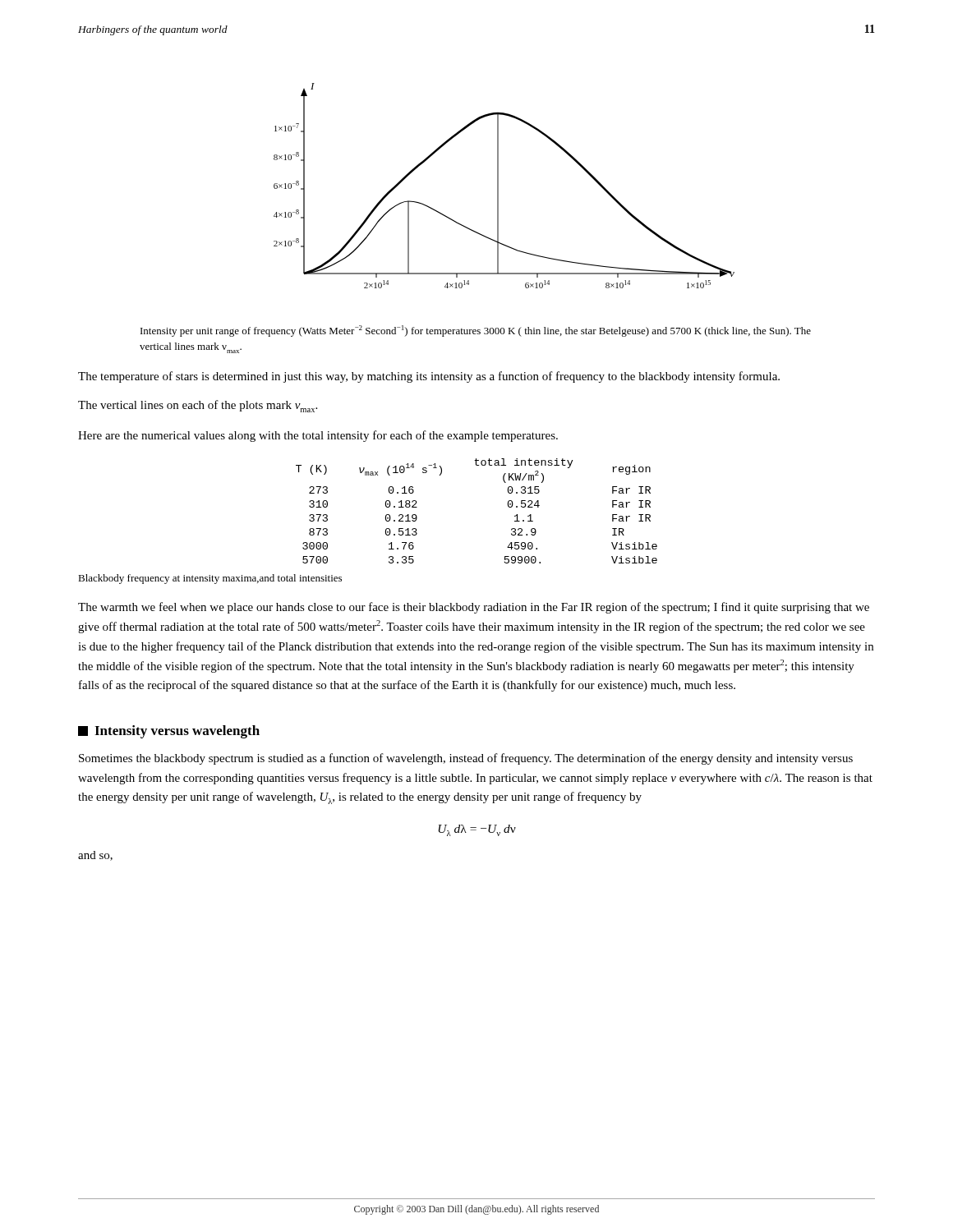Screen dimensions: 1232x953
Task: Locate the text block starting "Intensity per unit range of frequency (Watts Meter−2"
Action: pyautogui.click(x=475, y=339)
